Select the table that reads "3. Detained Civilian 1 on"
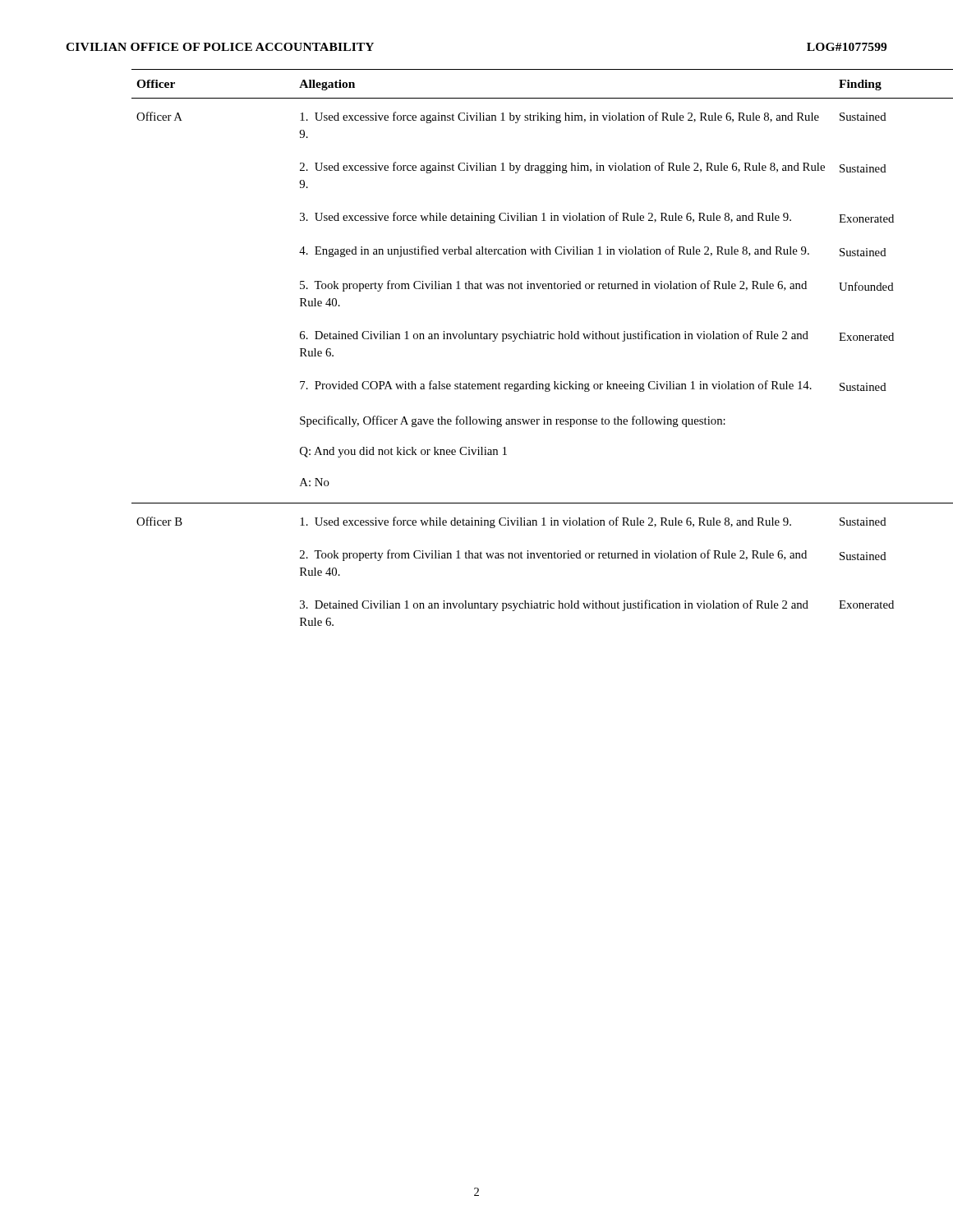 pos(476,355)
